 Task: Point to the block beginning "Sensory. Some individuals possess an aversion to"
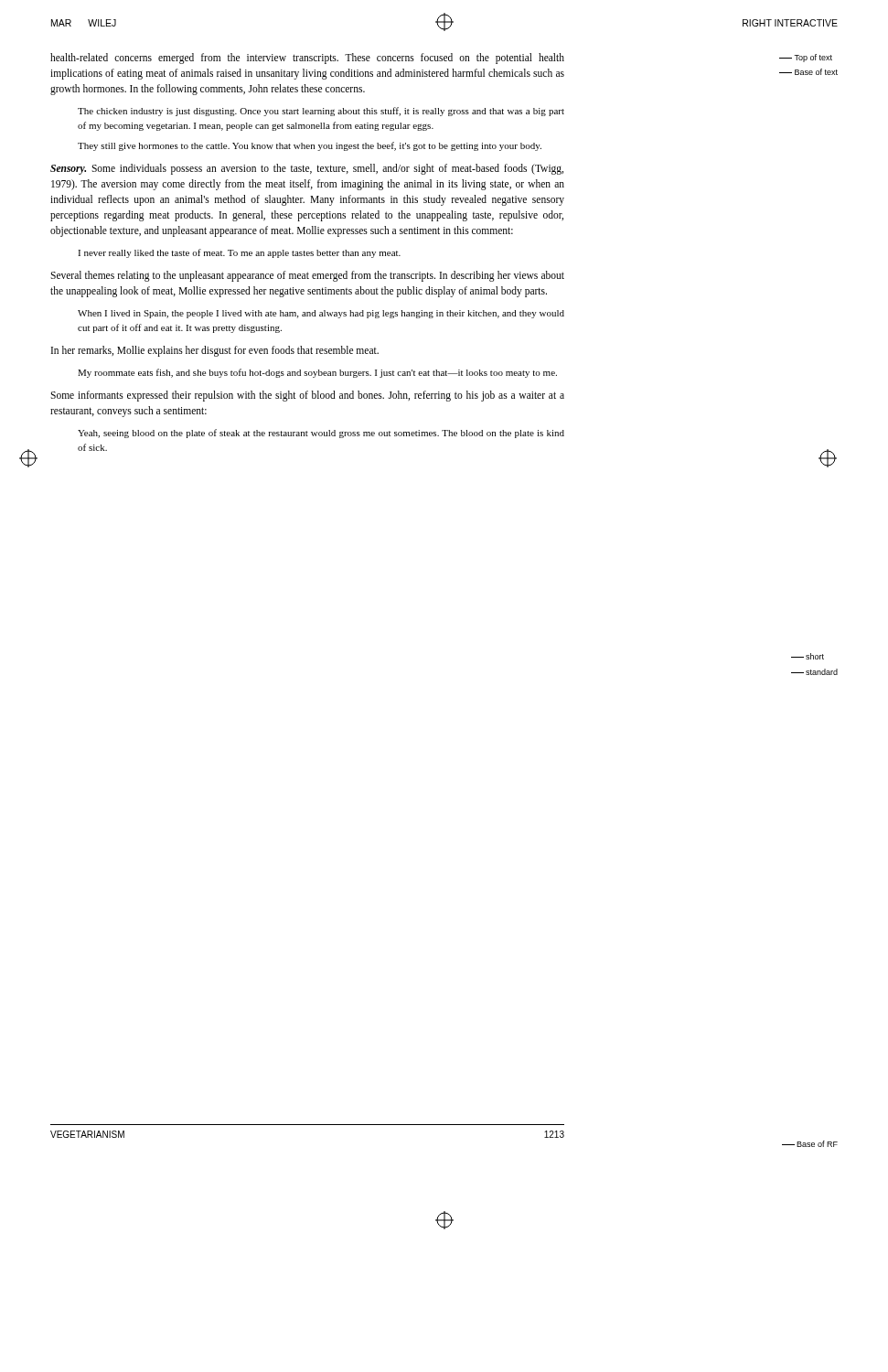point(307,199)
